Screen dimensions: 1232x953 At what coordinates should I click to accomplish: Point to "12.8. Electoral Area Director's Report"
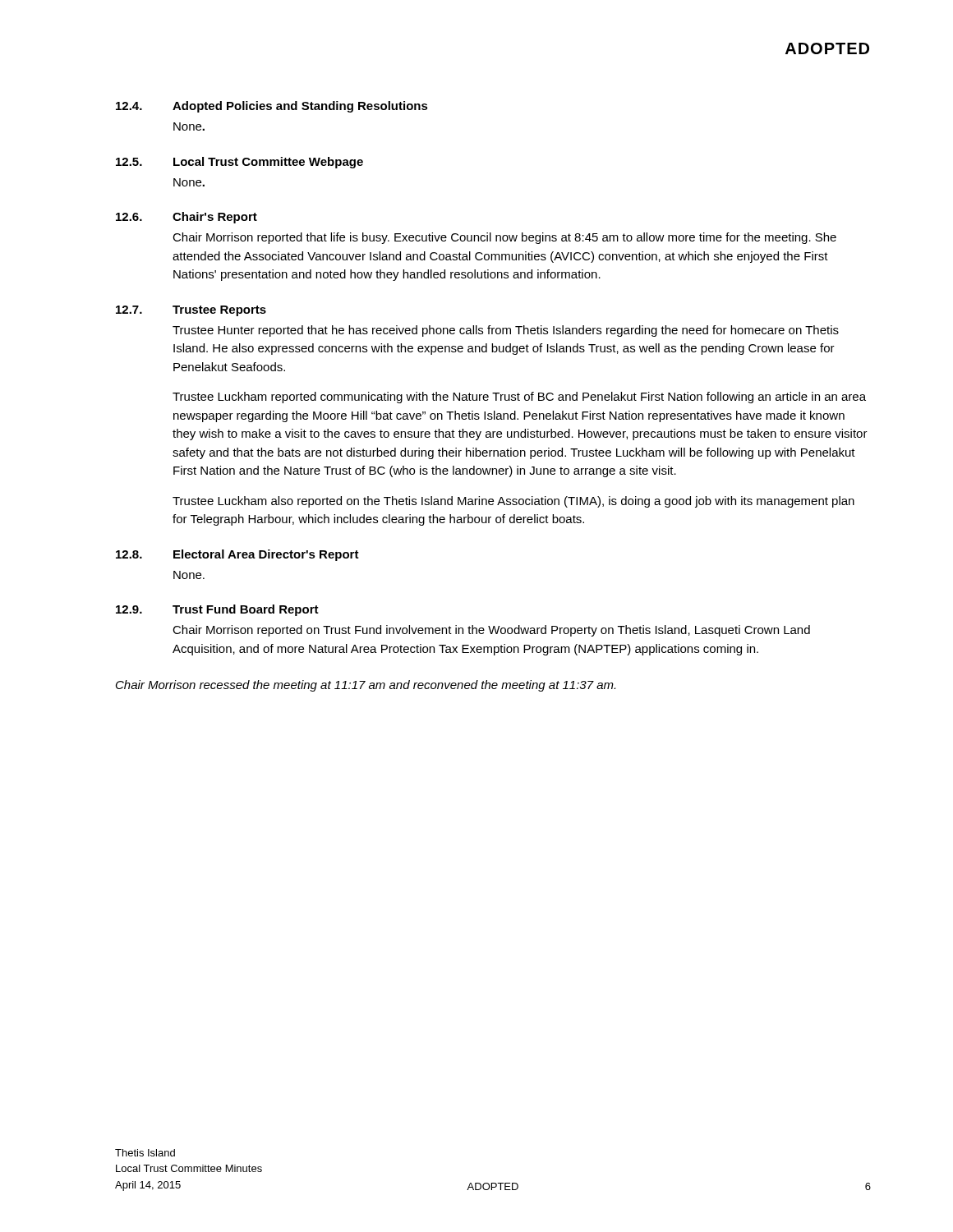(x=237, y=555)
